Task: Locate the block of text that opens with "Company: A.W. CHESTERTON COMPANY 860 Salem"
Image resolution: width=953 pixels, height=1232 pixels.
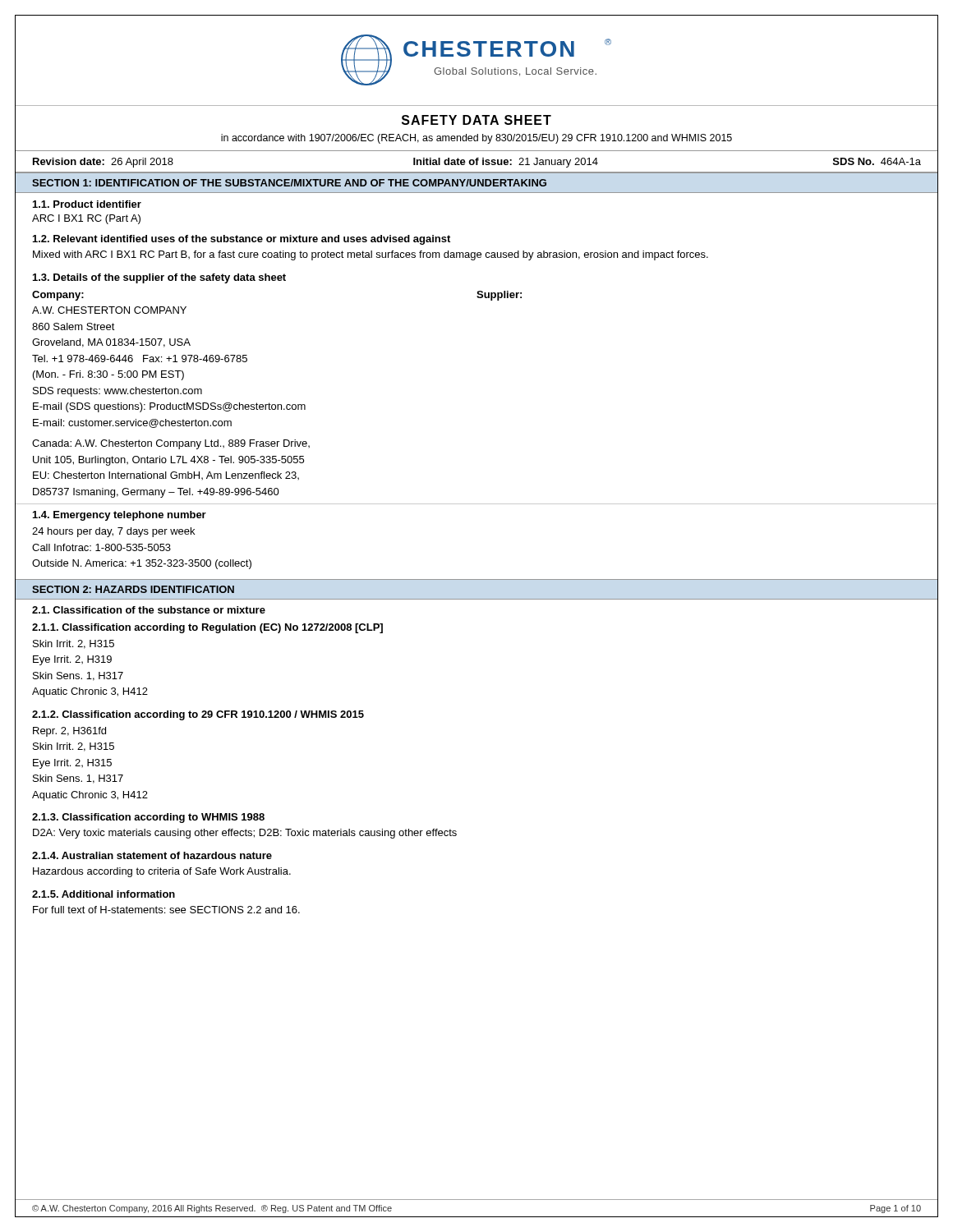Action: tap(169, 358)
